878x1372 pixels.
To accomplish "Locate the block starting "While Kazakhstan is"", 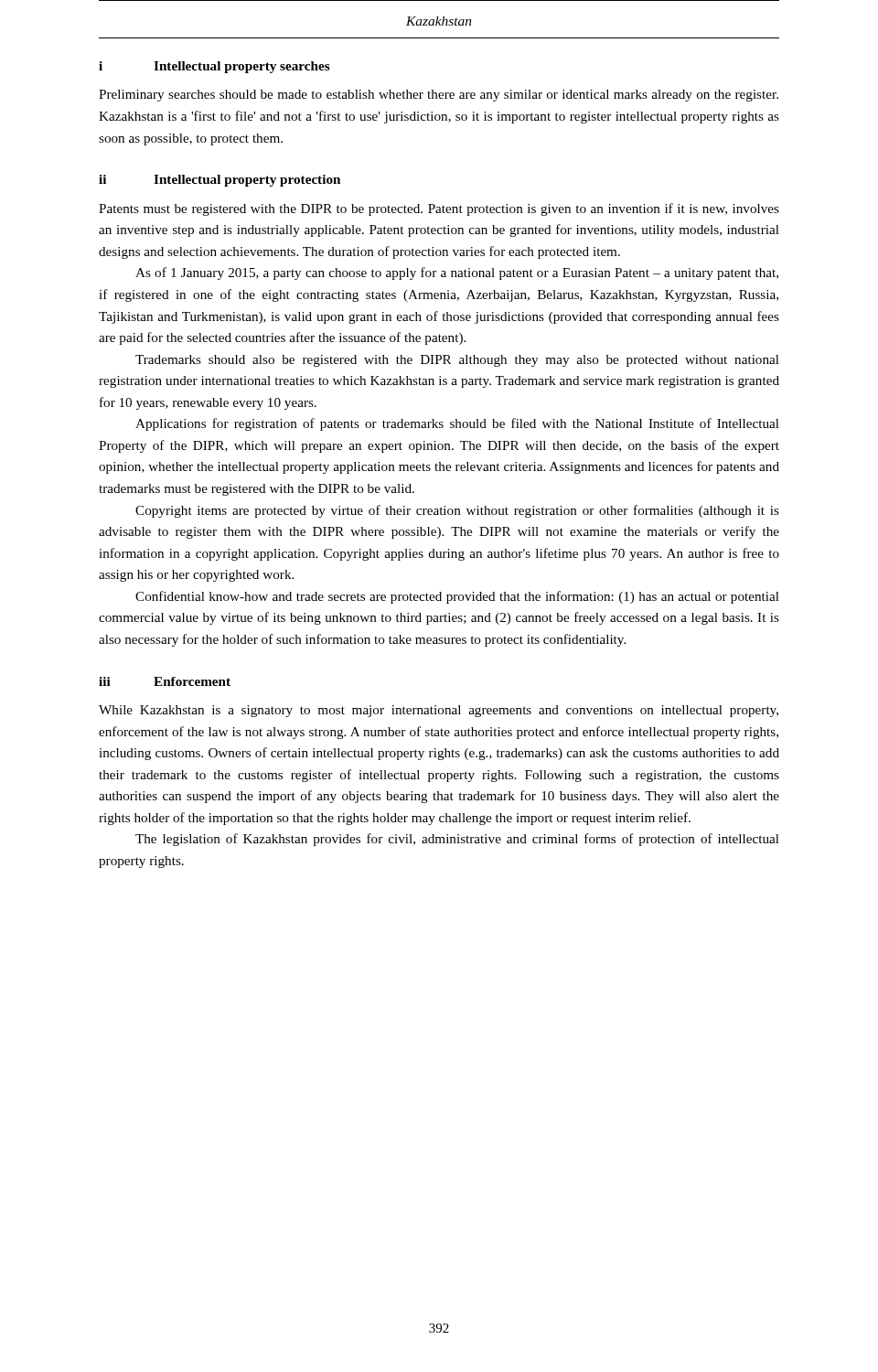I will [439, 785].
